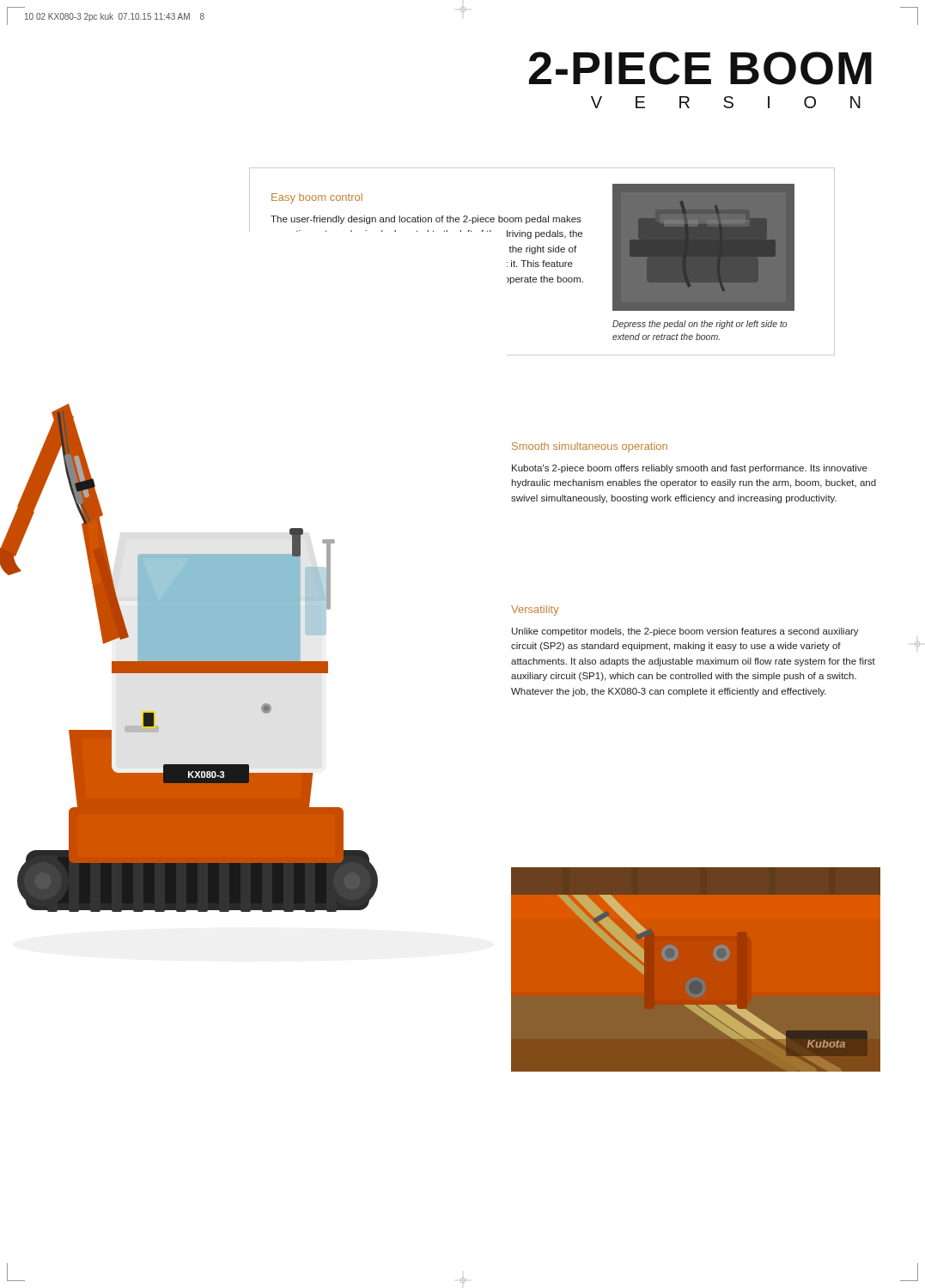
Task: Locate the text block with the text "The user-friendly design and location of the"
Action: click(x=426, y=220)
